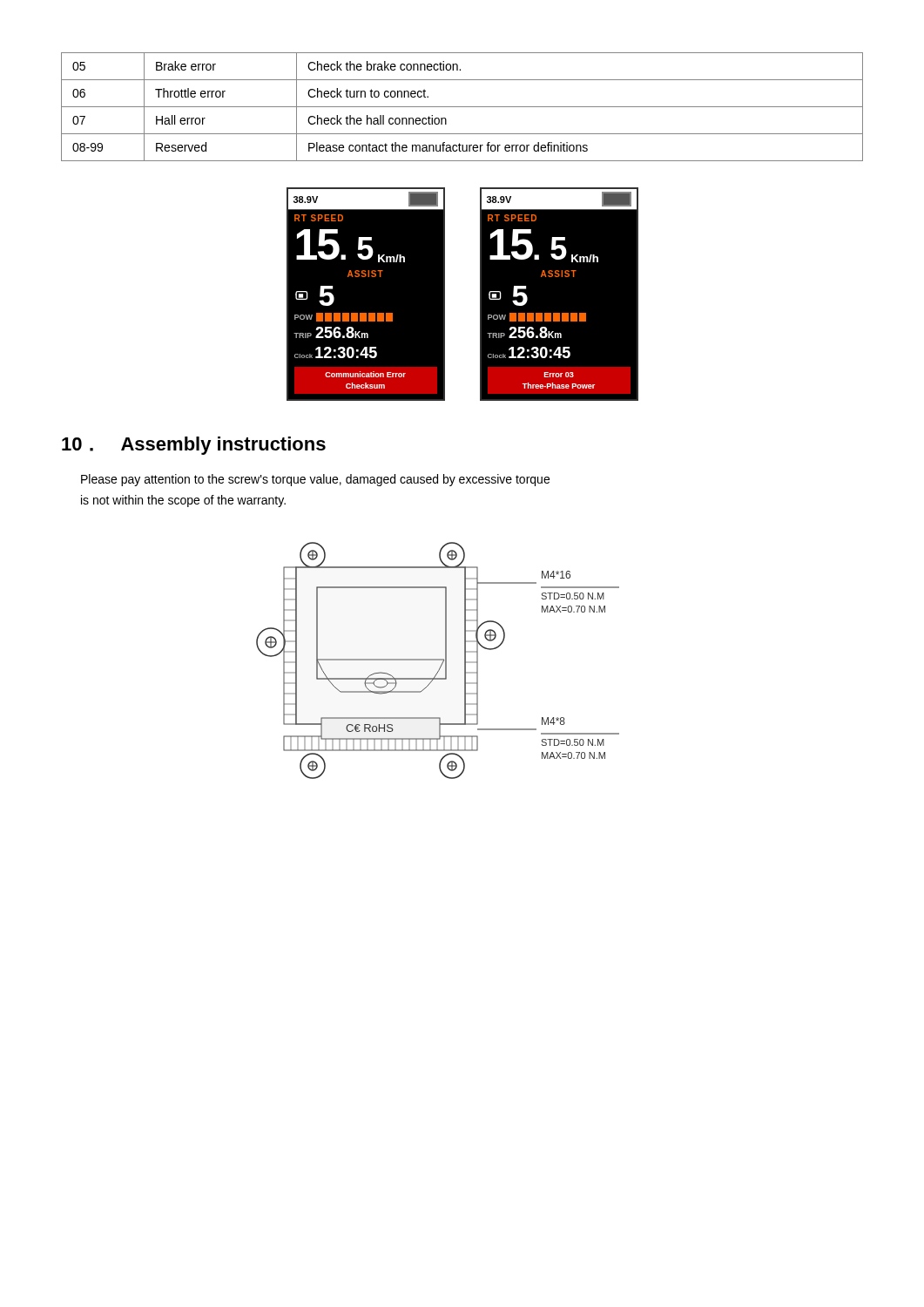This screenshot has width=924, height=1307.
Task: Select a table
Action: tap(462, 107)
